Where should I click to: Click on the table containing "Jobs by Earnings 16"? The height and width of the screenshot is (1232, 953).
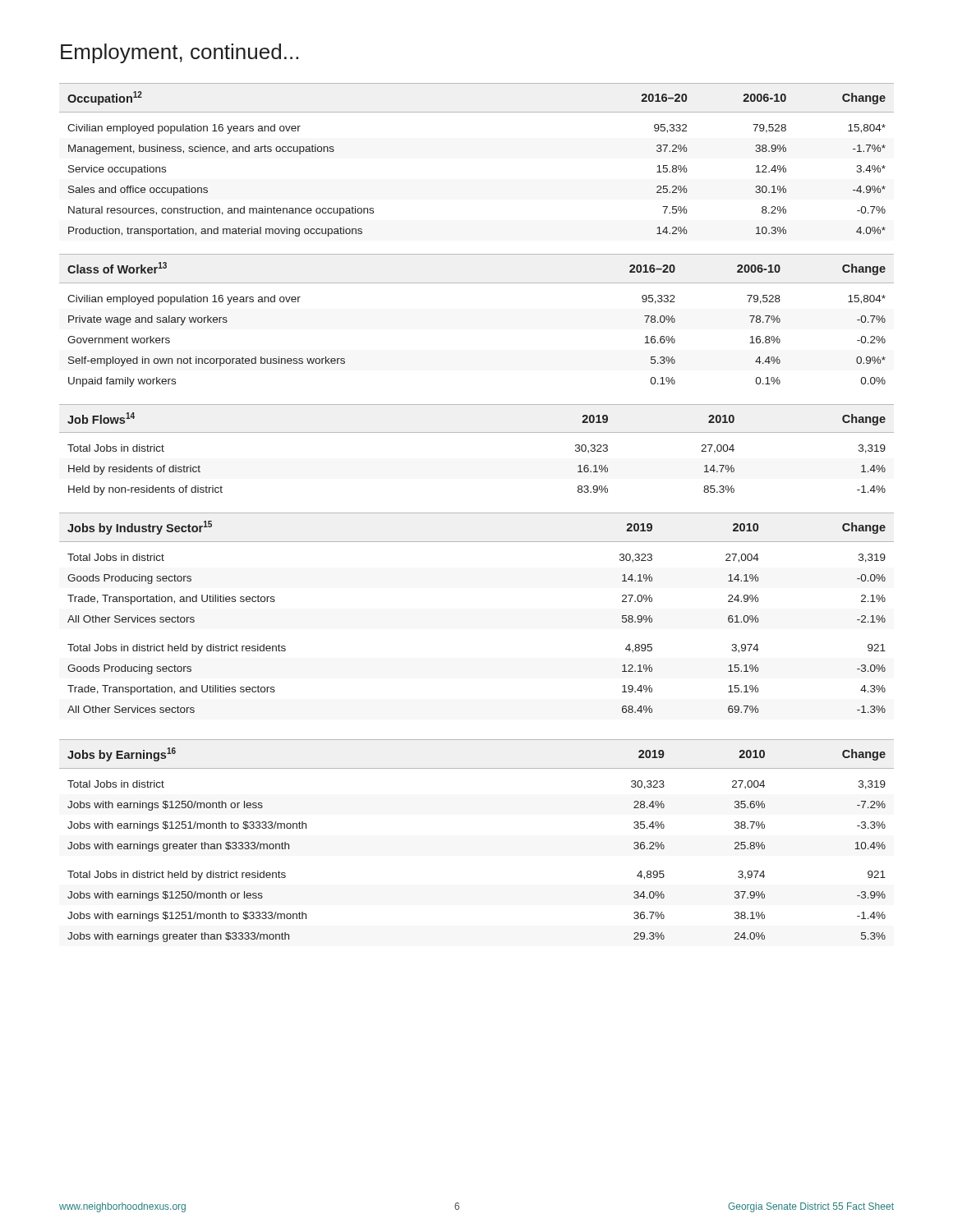click(476, 843)
